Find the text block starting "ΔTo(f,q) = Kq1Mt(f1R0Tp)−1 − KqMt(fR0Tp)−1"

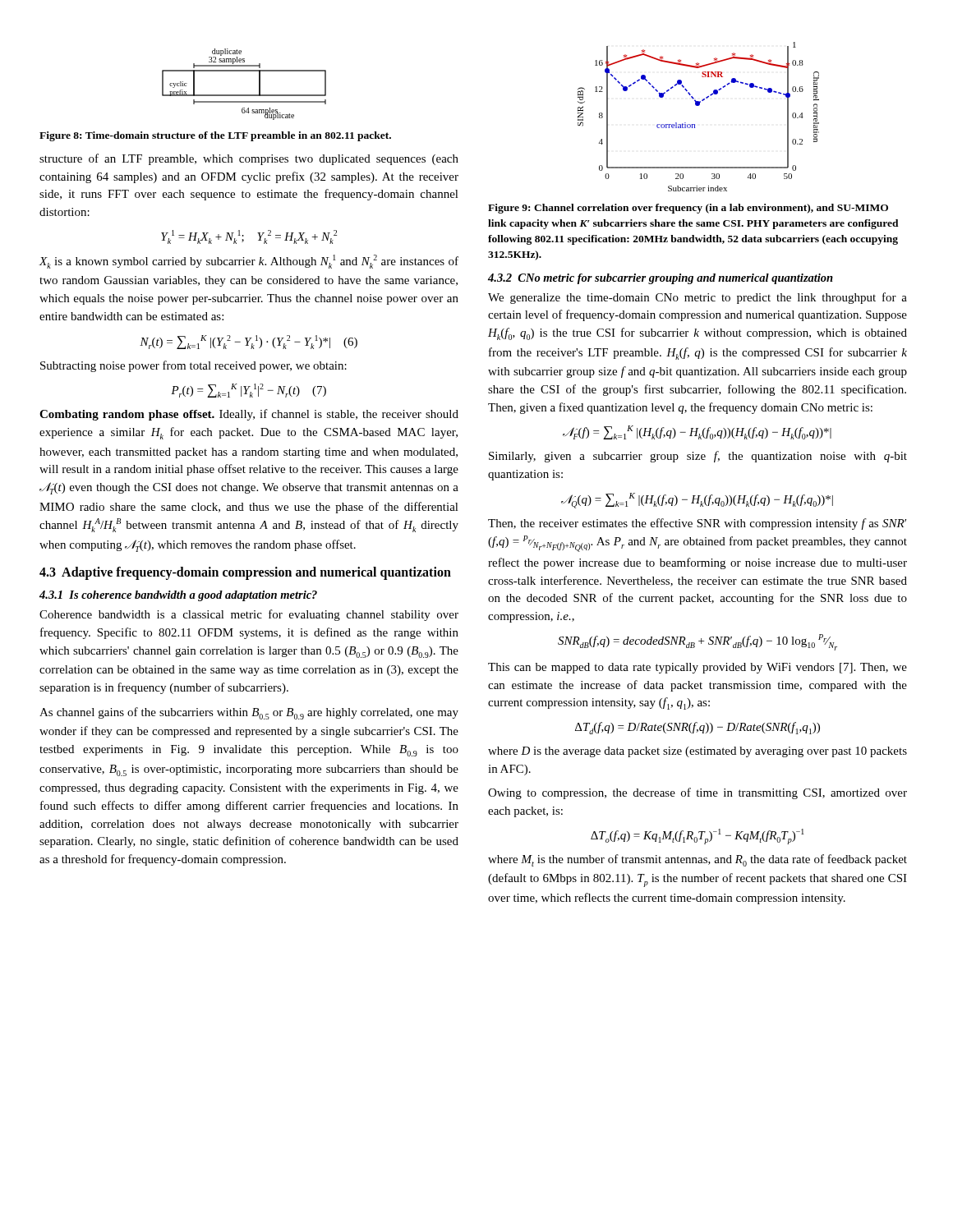point(698,836)
